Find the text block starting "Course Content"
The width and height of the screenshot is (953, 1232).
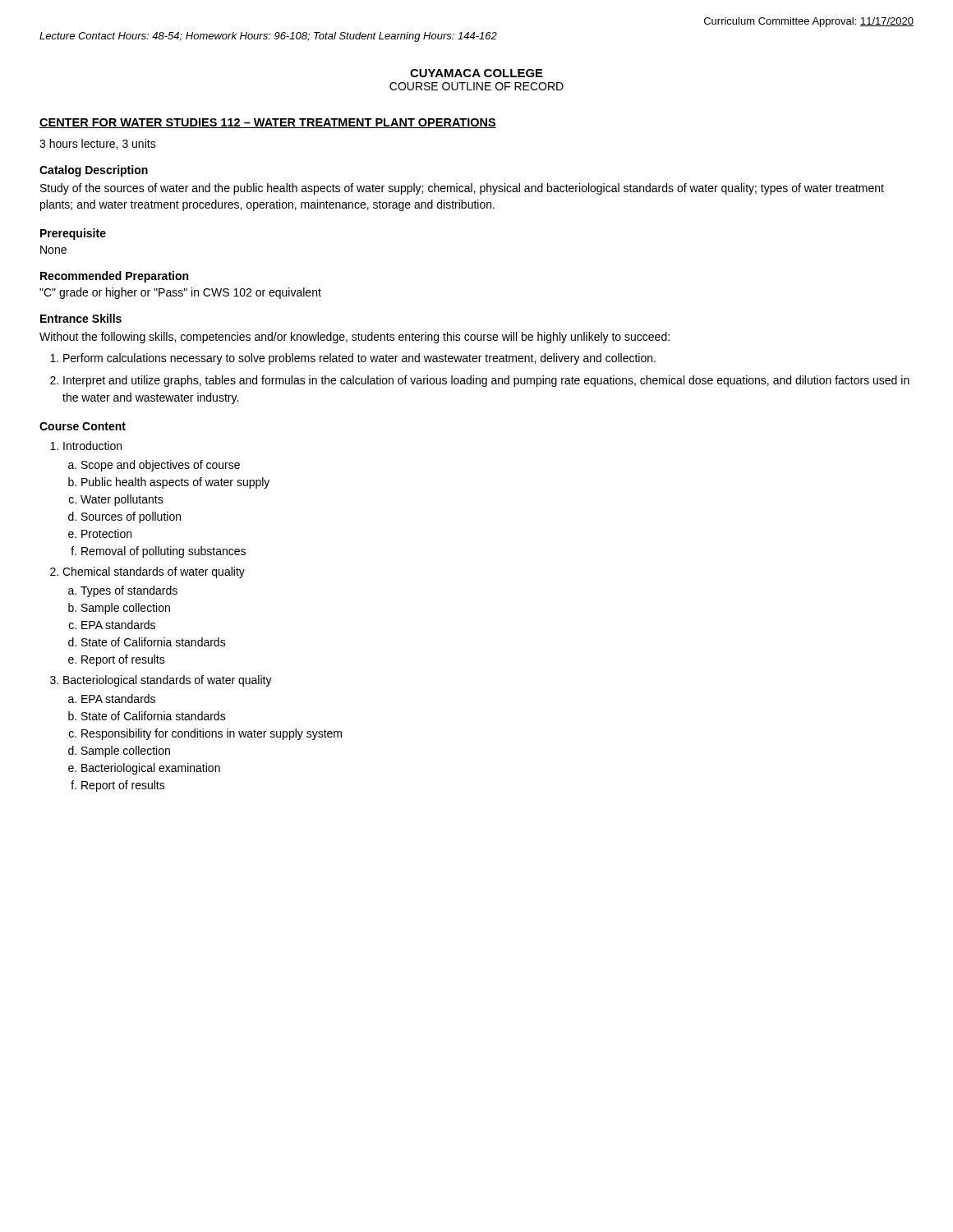[x=83, y=426]
